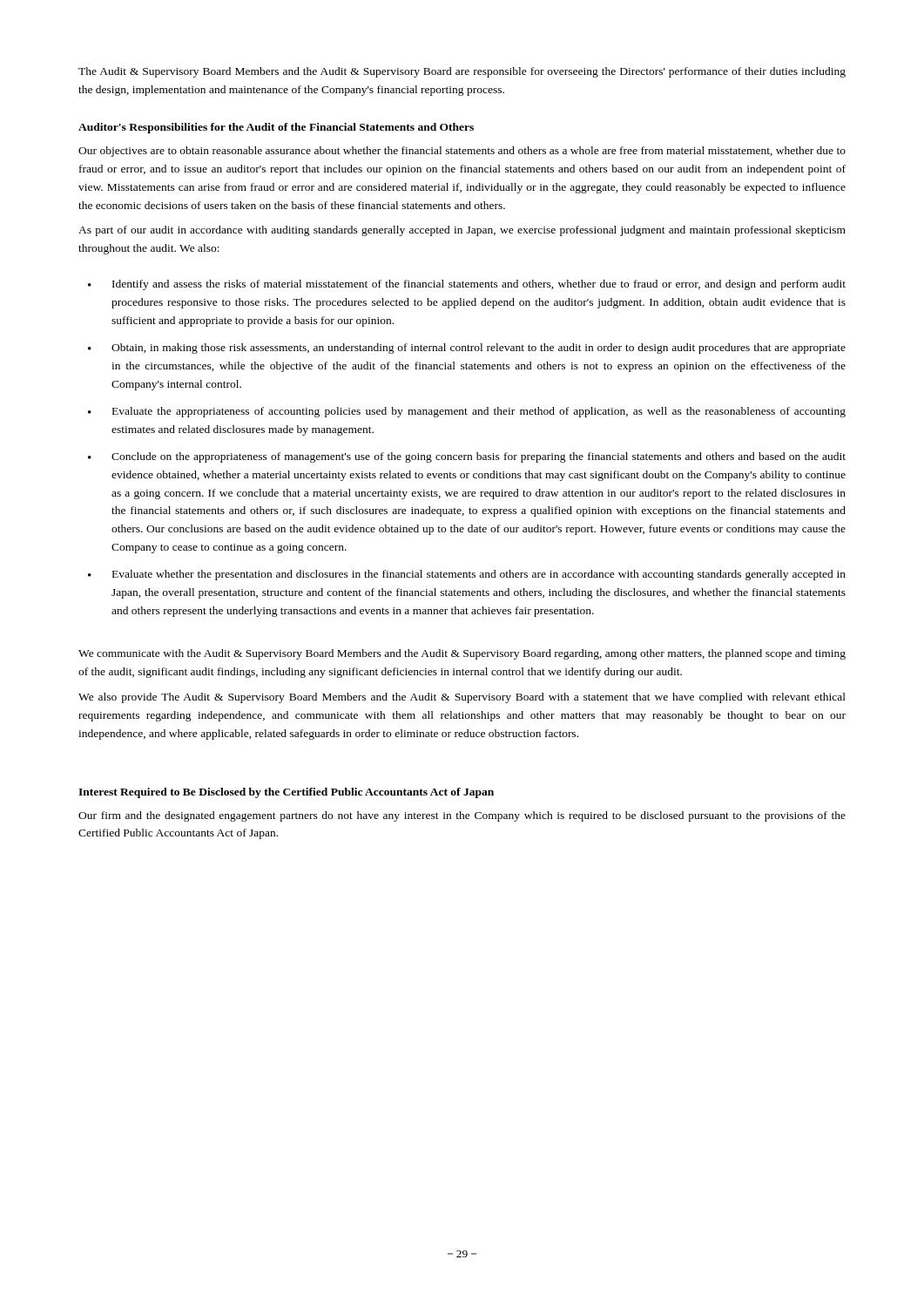The height and width of the screenshot is (1307, 924).
Task: Click on the text block starting "• Evaluate whether the presentation"
Action: [462, 593]
